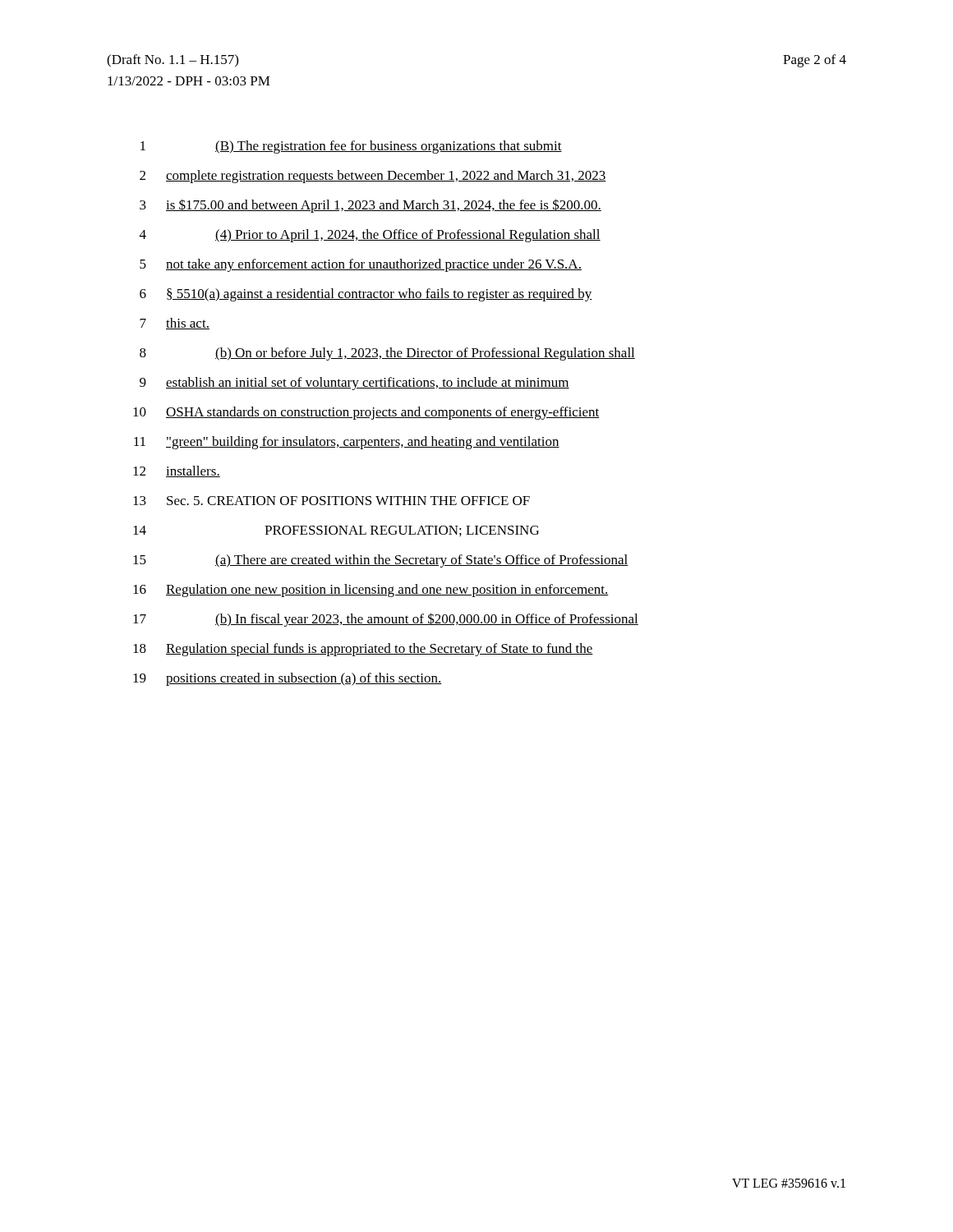Navigate to the block starting "6 § 5510(a) against a residential contractor who"
This screenshot has height=1232, width=953.
(476, 294)
